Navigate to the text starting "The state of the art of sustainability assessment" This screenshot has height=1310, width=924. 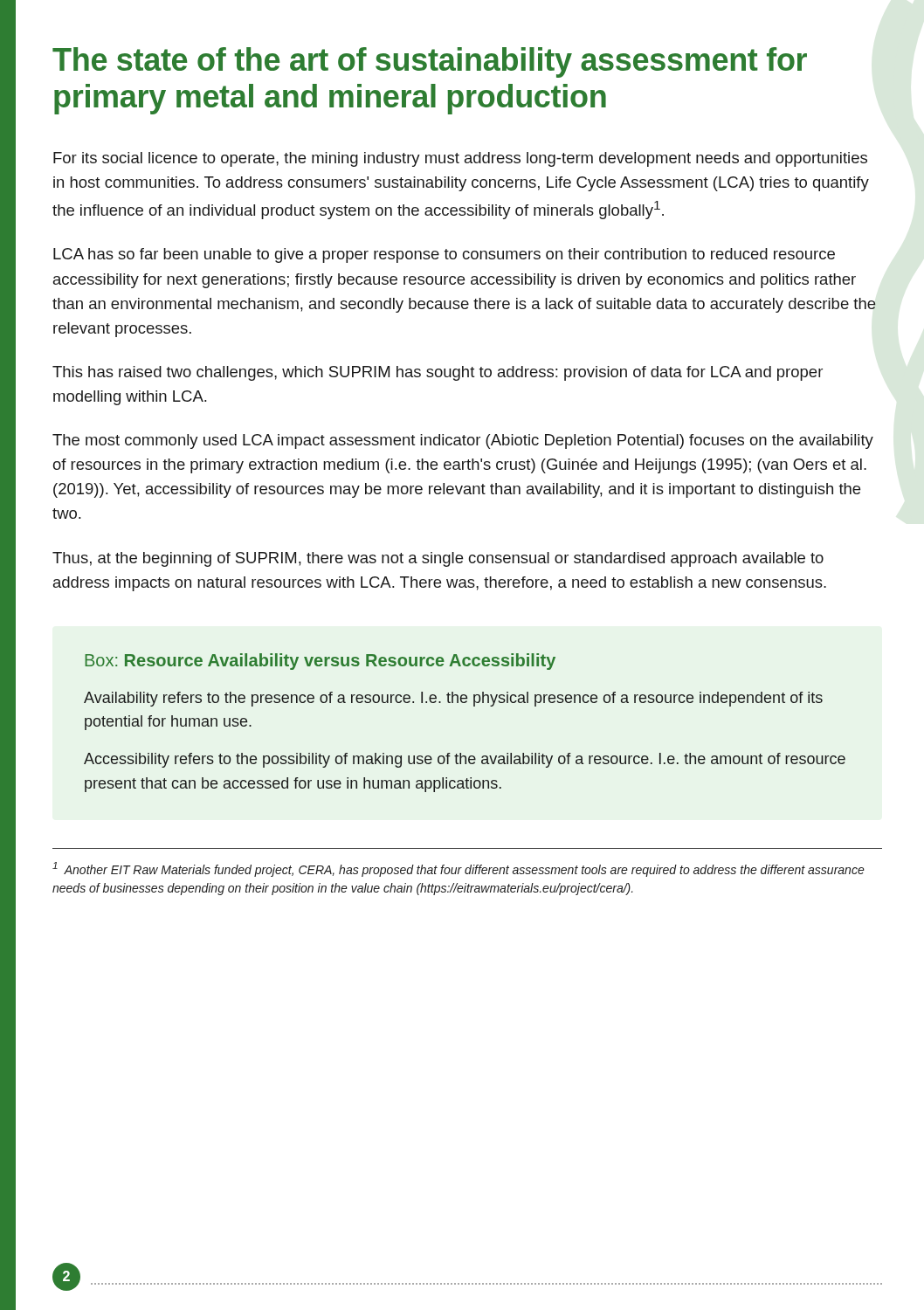pyautogui.click(x=467, y=79)
